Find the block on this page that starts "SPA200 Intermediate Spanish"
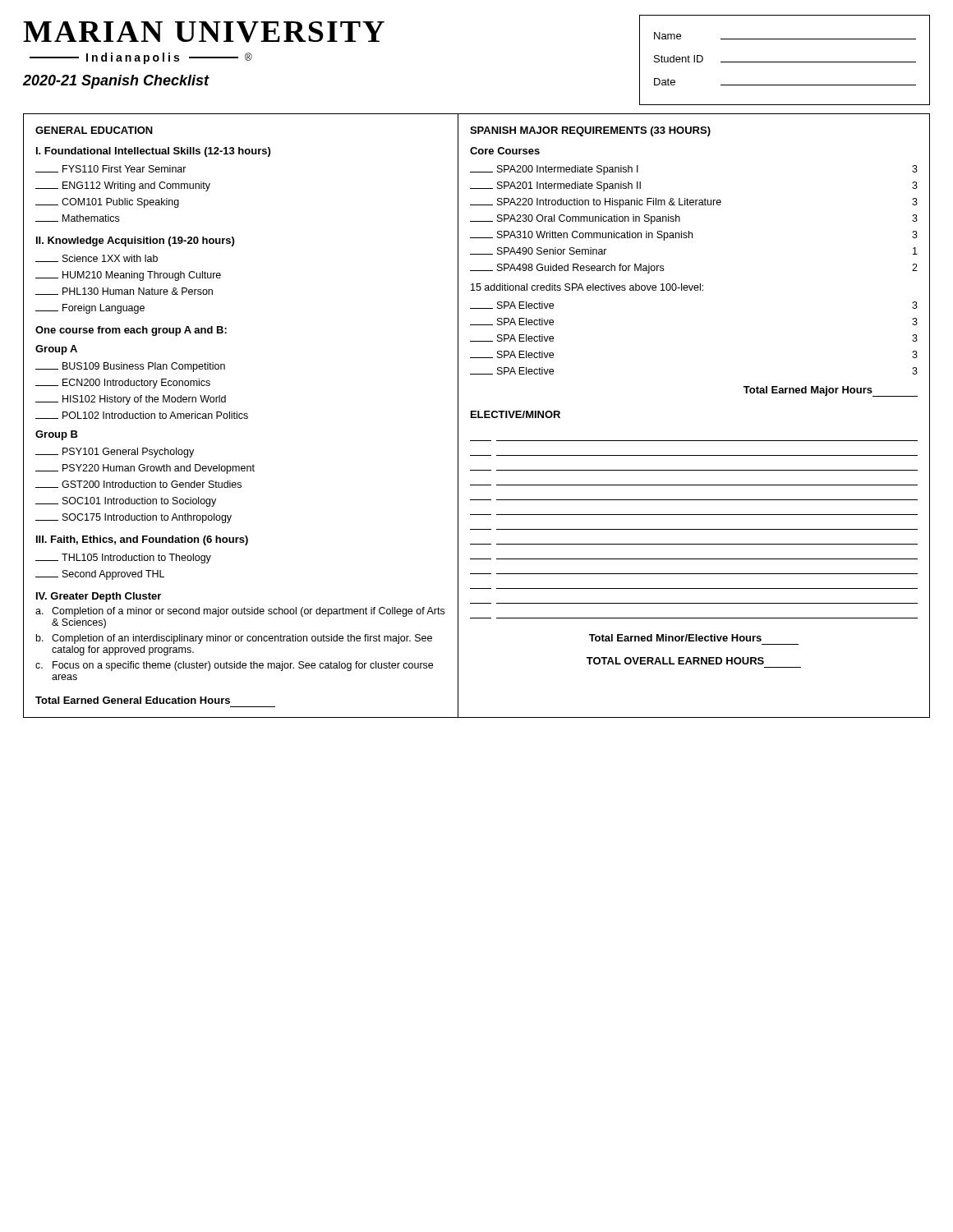This screenshot has width=953, height=1232. (x=567, y=170)
